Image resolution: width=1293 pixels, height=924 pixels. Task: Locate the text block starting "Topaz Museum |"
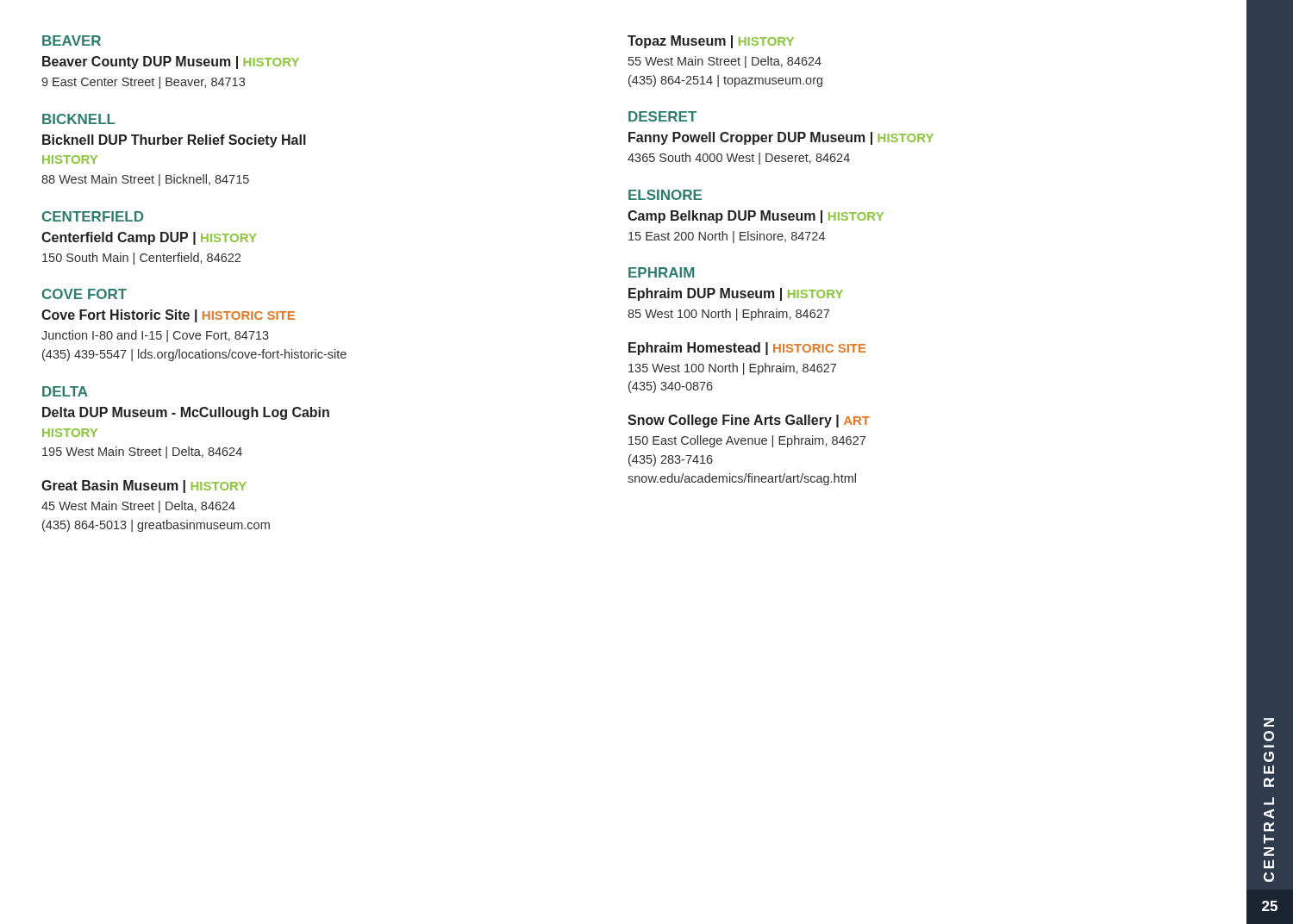pyautogui.click(x=711, y=42)
